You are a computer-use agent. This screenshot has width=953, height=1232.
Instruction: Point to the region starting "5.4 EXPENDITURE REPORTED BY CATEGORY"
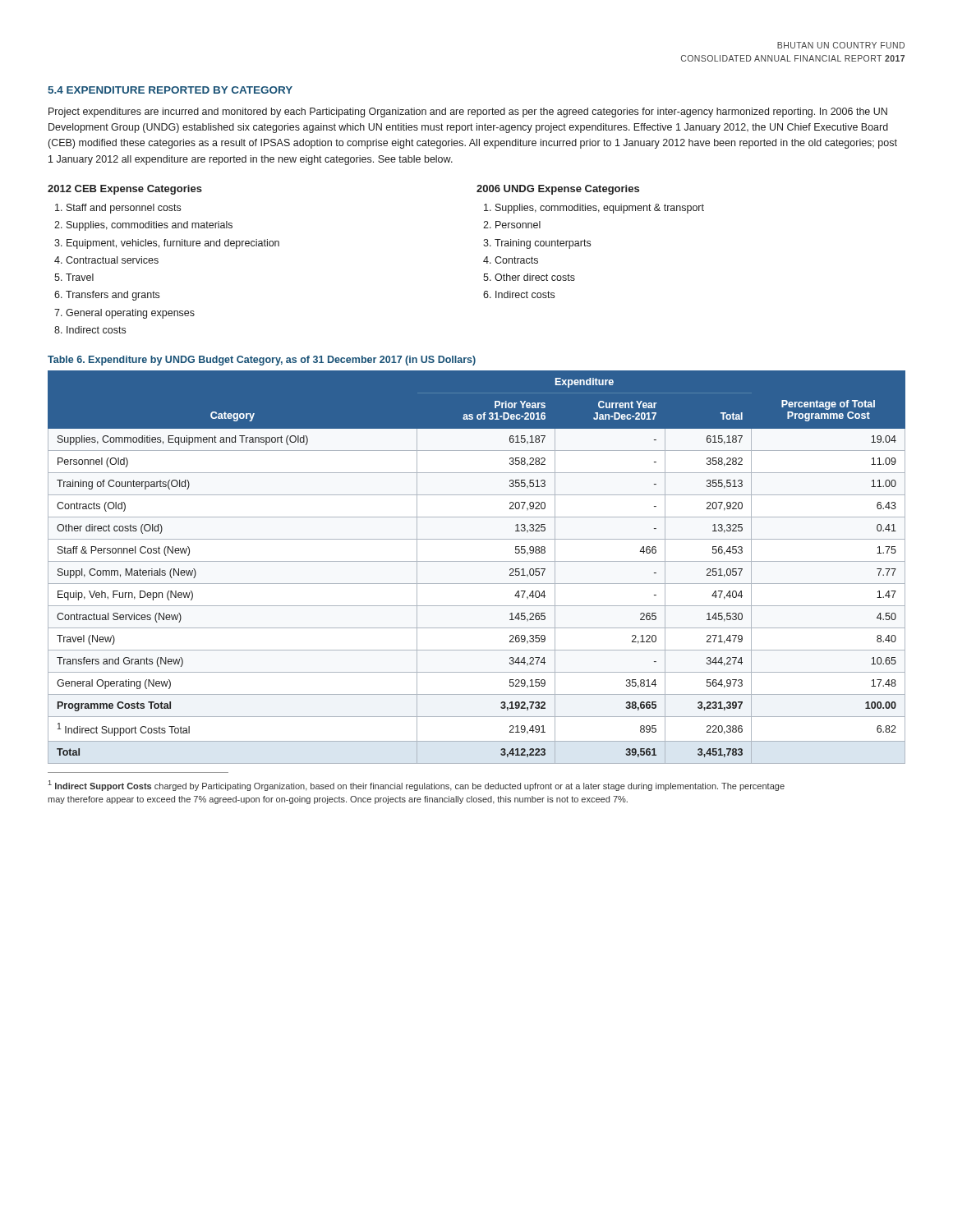click(170, 90)
